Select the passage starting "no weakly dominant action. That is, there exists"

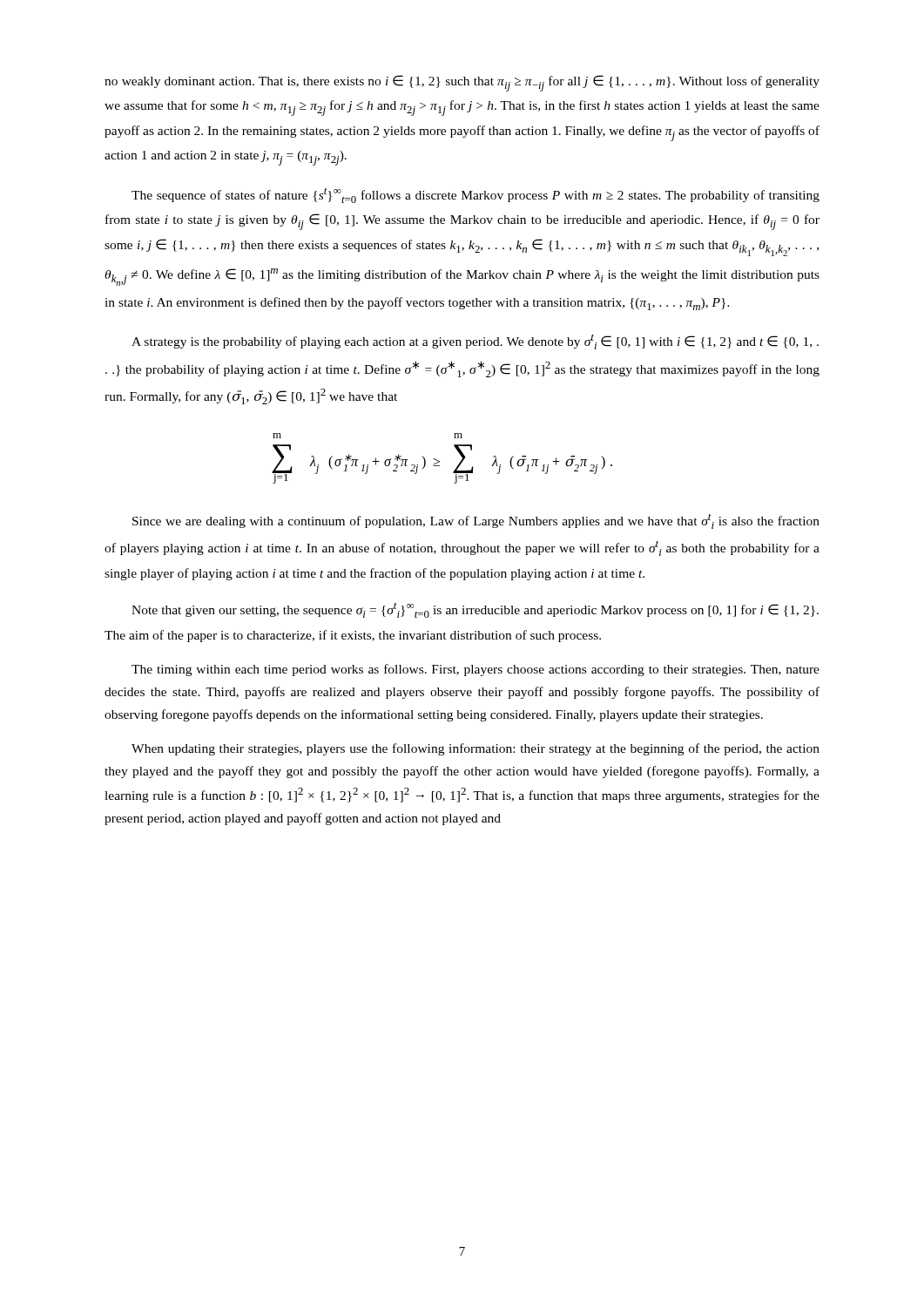point(462,120)
